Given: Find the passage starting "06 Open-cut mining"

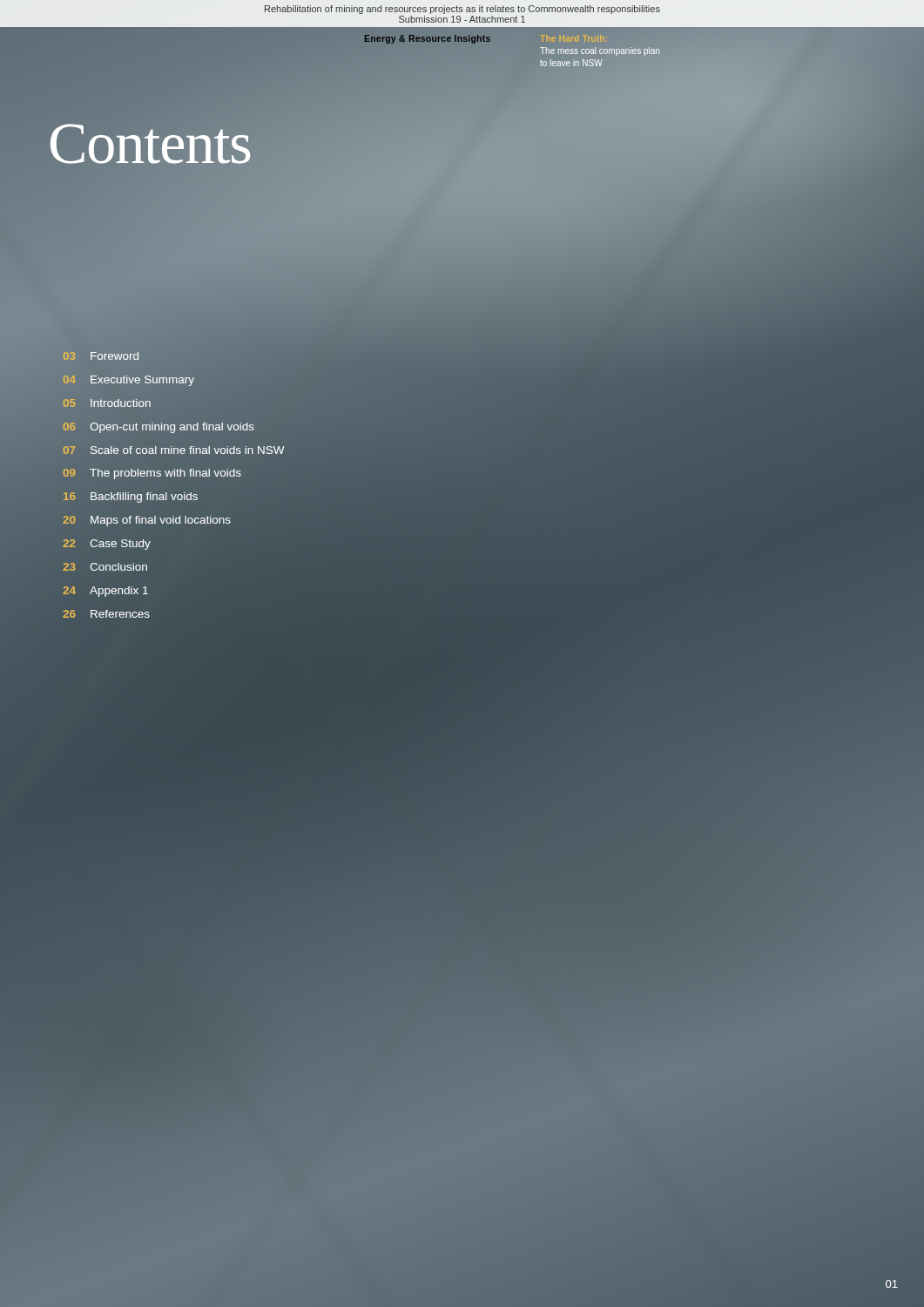Looking at the screenshot, I should click(151, 427).
